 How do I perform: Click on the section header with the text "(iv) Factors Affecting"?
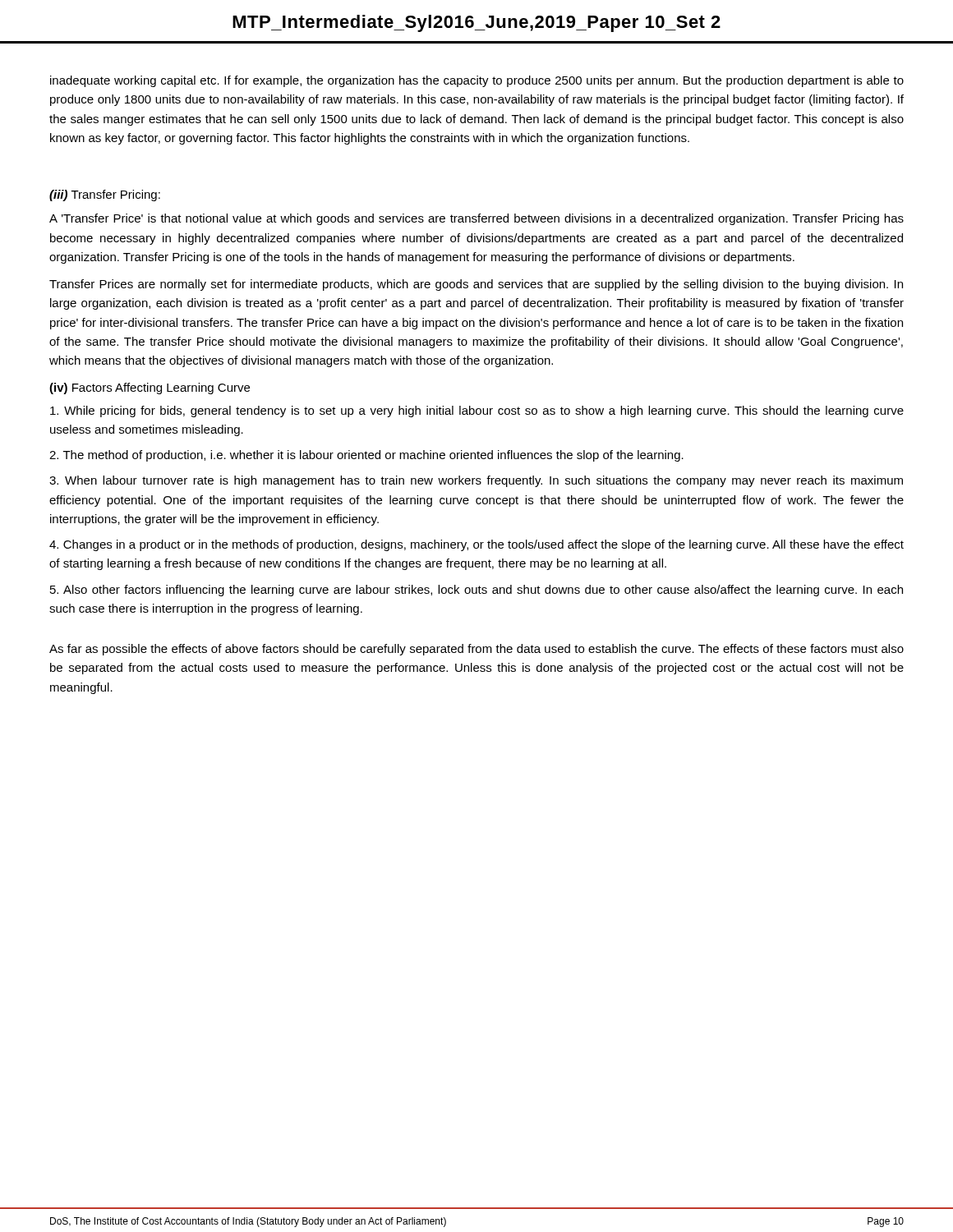coord(150,388)
